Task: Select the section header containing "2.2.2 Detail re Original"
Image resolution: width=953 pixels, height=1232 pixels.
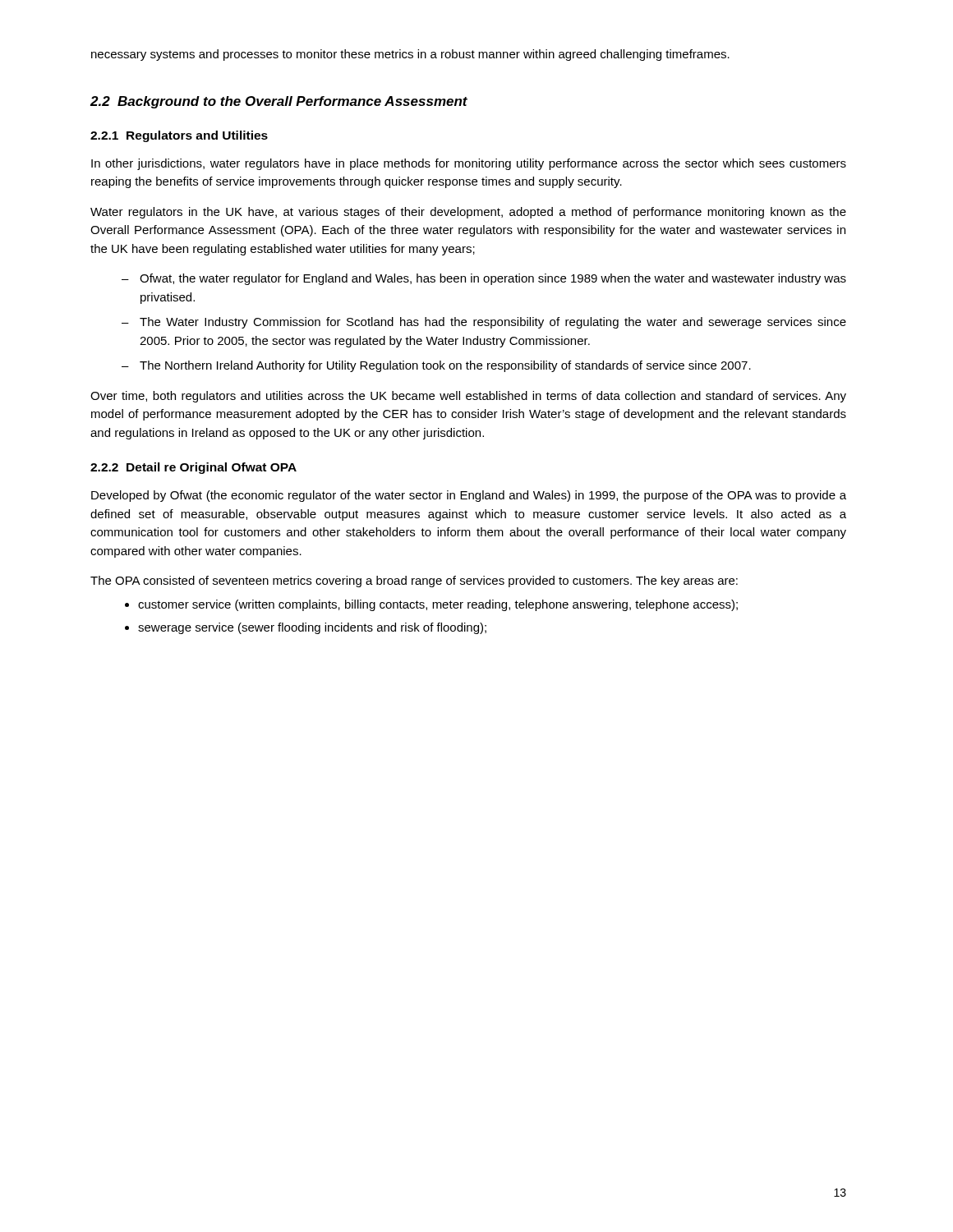Action: coord(194,467)
